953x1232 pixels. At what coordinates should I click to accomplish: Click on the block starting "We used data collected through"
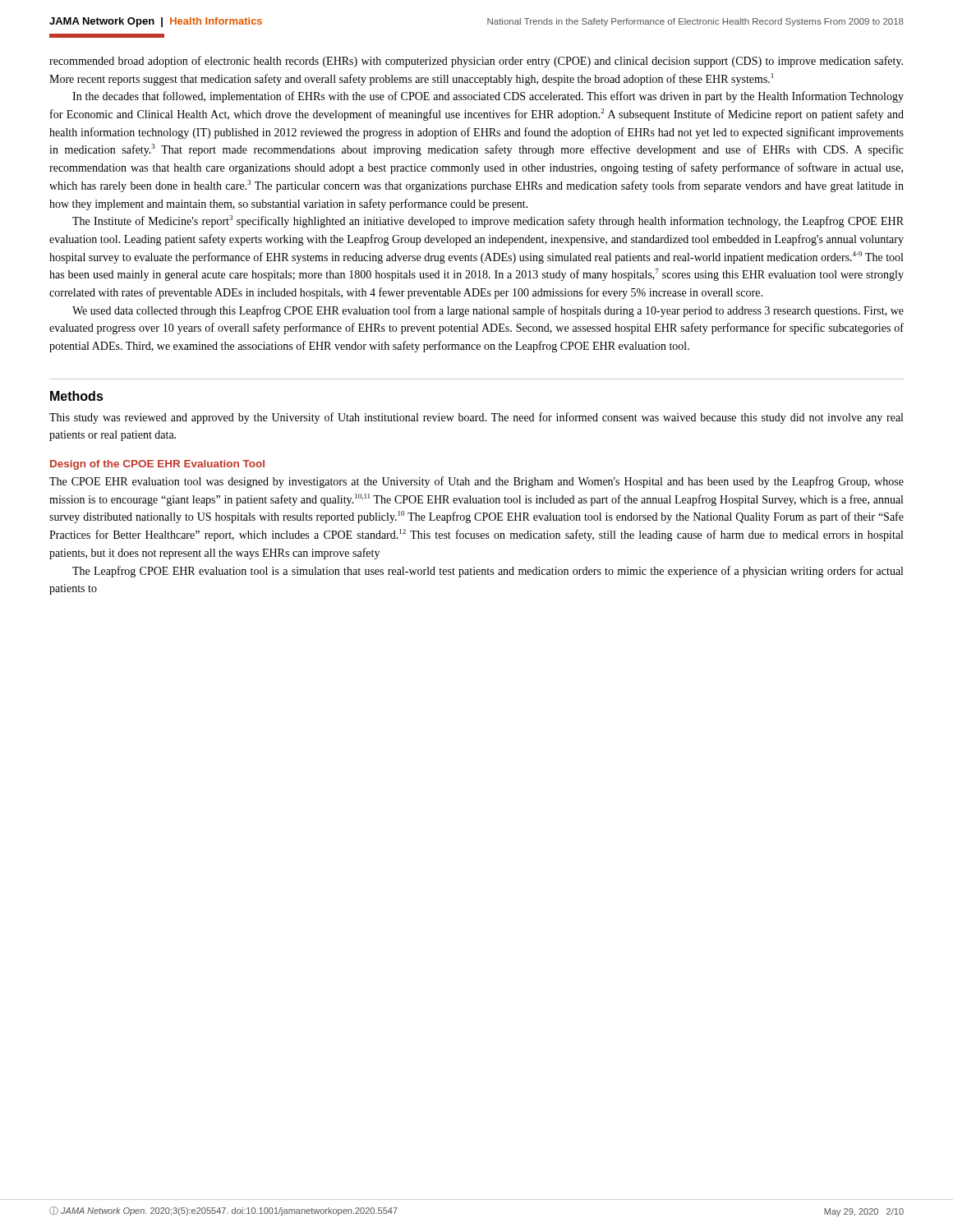pyautogui.click(x=476, y=329)
